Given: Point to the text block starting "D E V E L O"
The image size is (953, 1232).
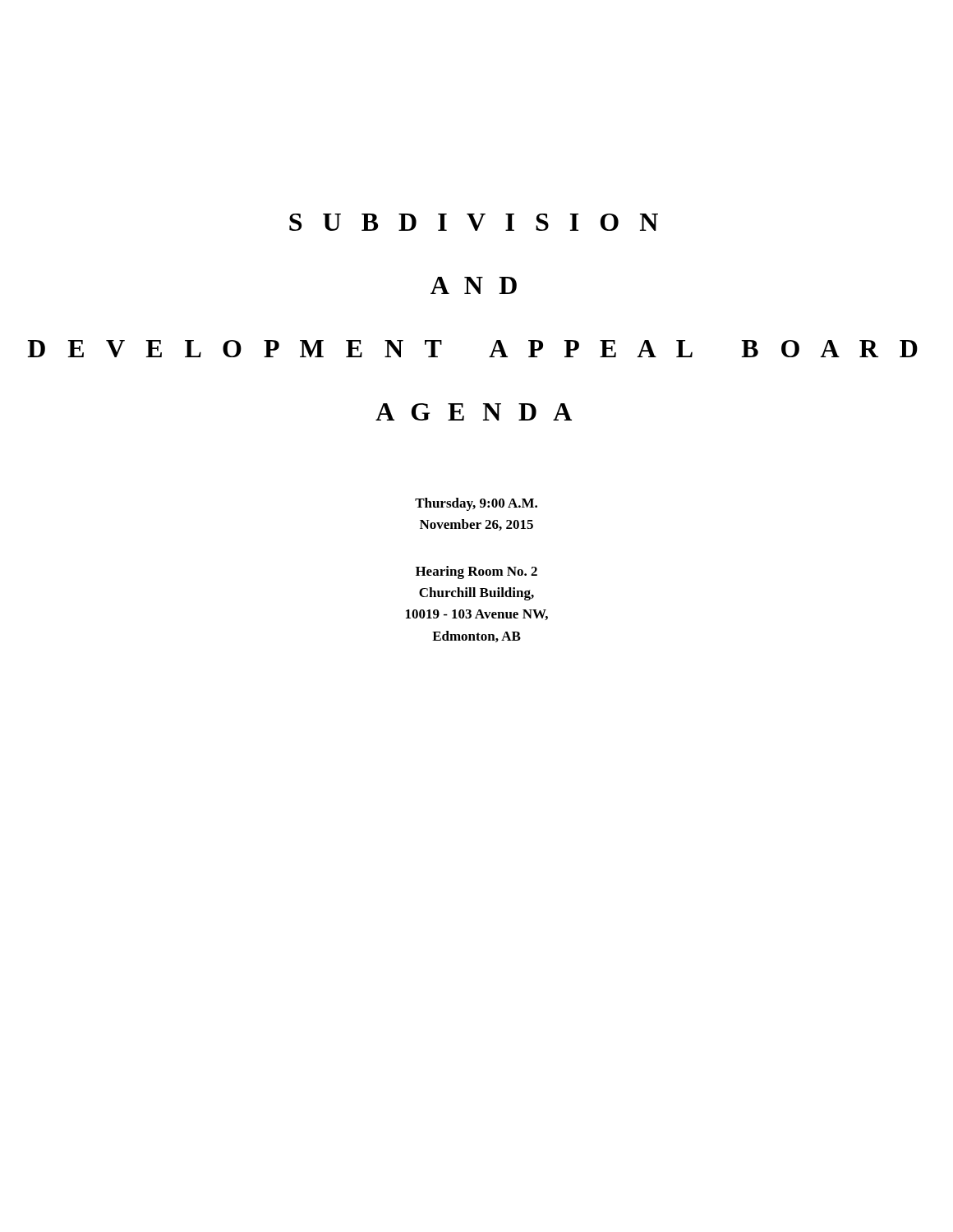Looking at the screenshot, I should [x=34, y=349].
